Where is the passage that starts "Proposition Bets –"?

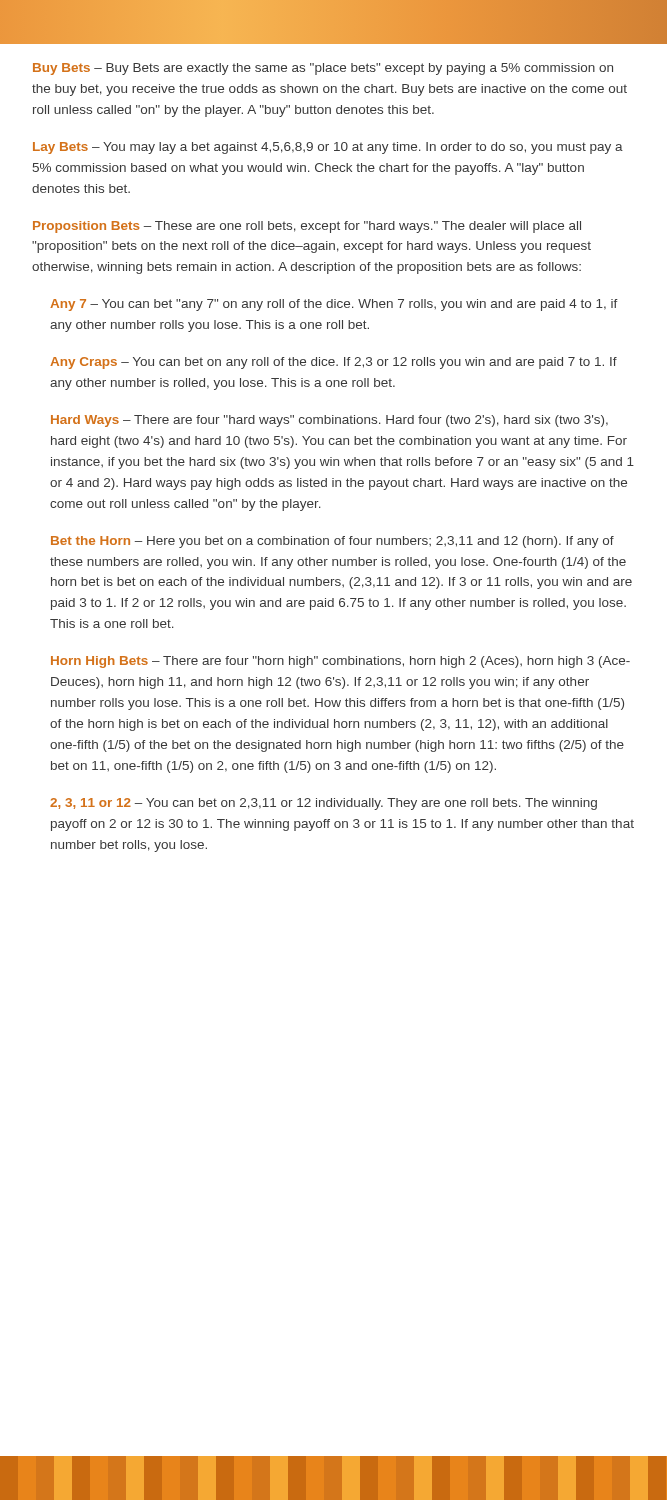pos(311,246)
